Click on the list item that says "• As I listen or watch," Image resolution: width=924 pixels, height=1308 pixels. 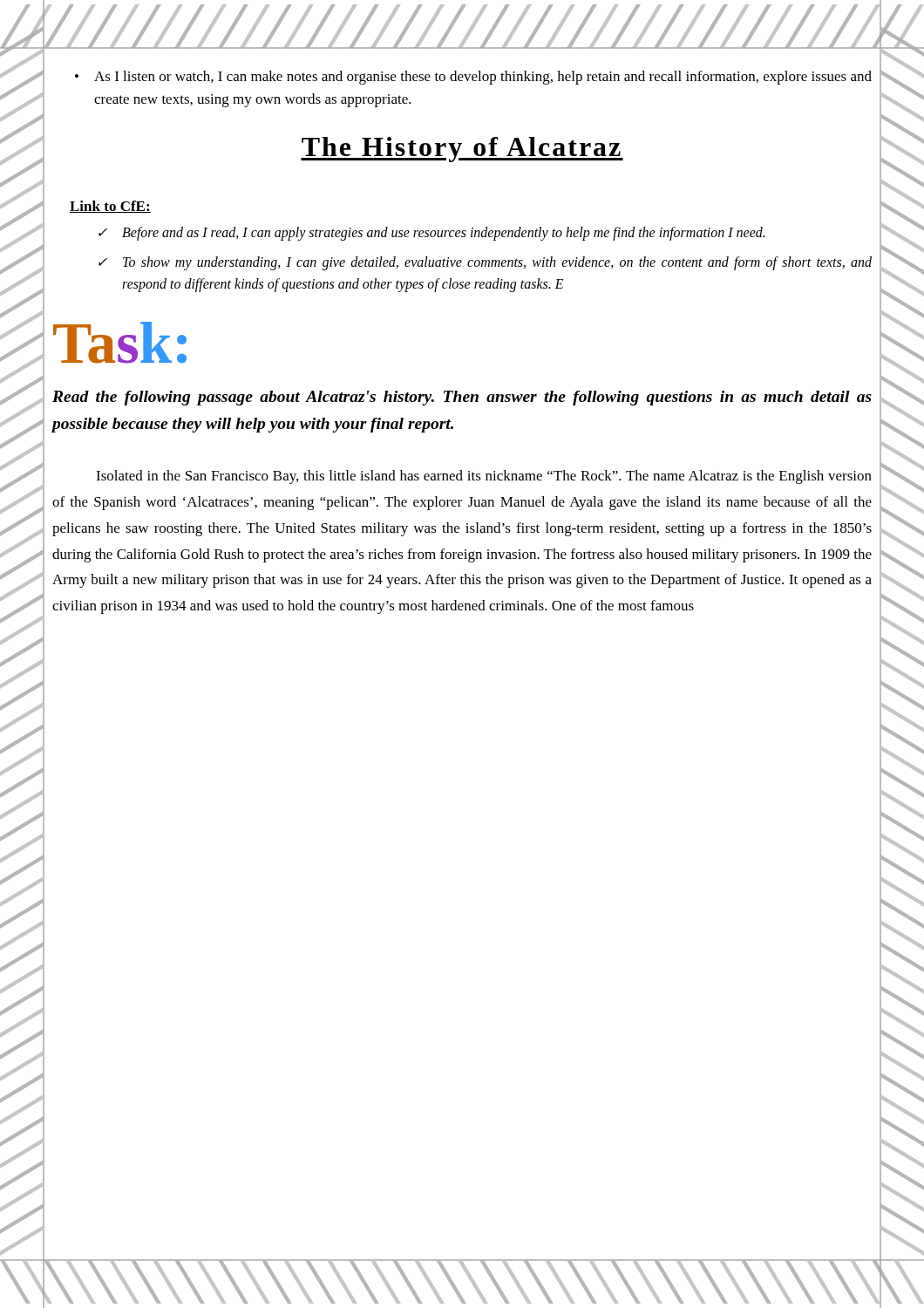coord(473,86)
